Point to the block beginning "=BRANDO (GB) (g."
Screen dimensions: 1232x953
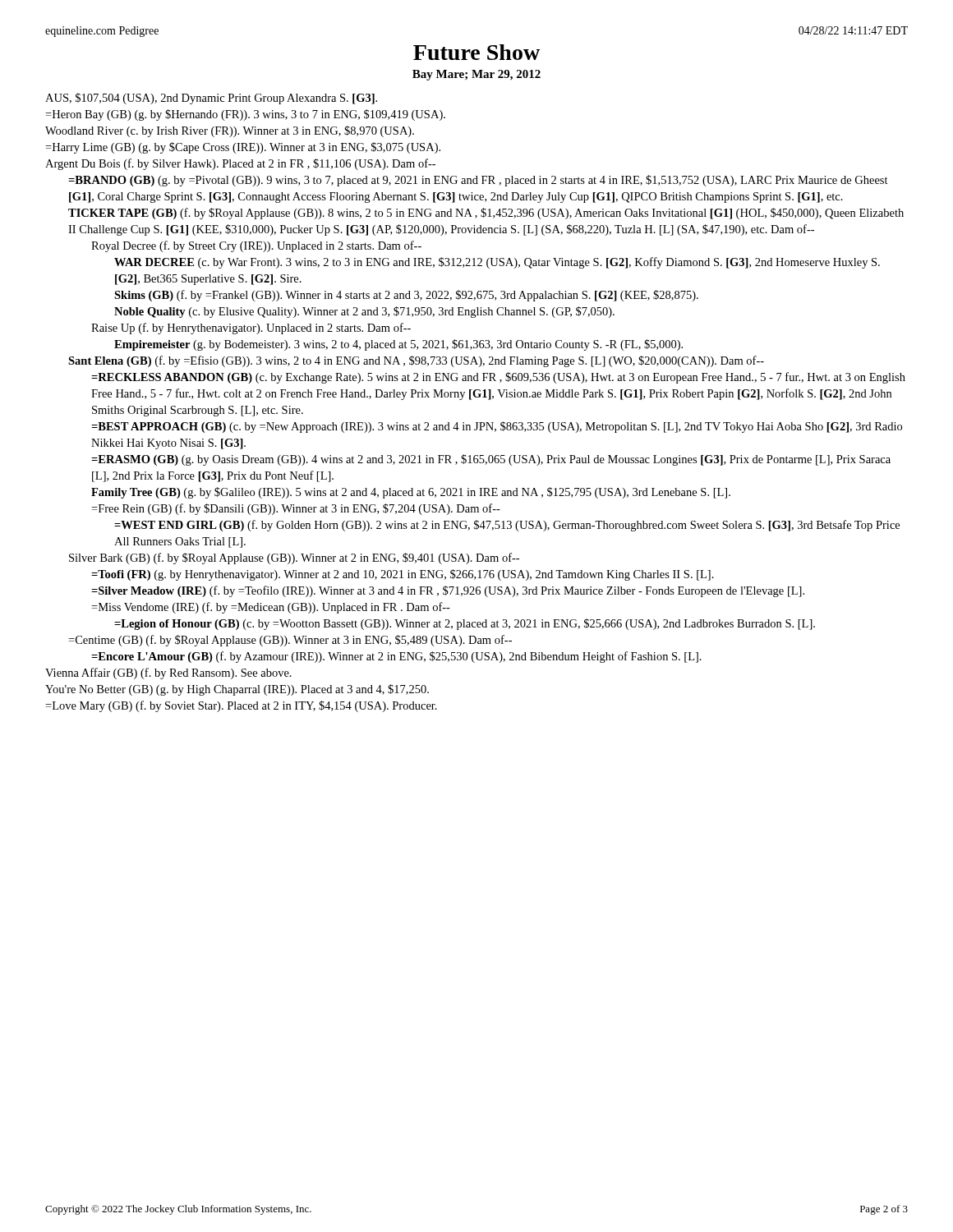488,188
